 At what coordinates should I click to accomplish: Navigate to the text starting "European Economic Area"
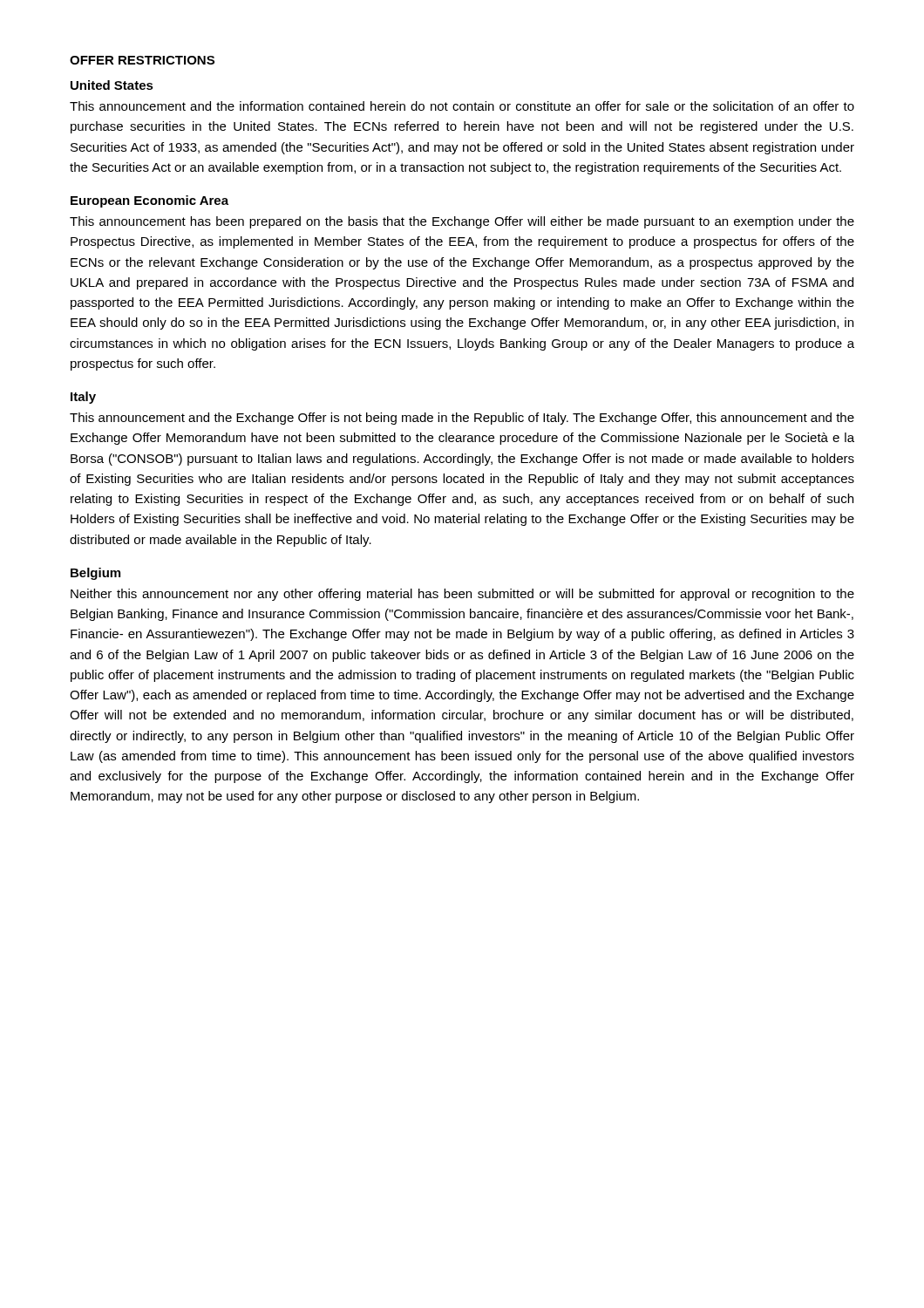coord(149,200)
